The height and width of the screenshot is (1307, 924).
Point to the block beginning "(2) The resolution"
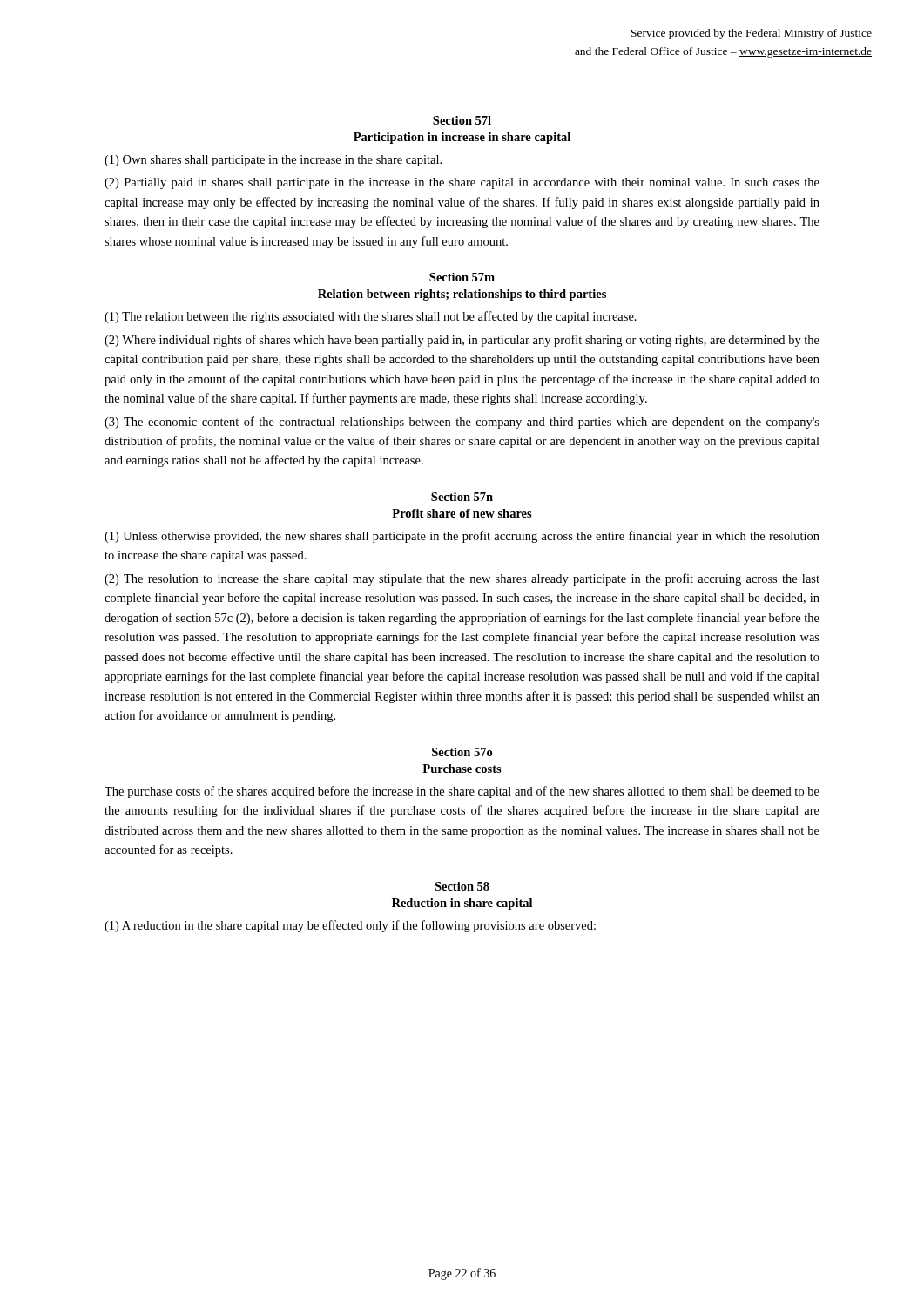[462, 647]
